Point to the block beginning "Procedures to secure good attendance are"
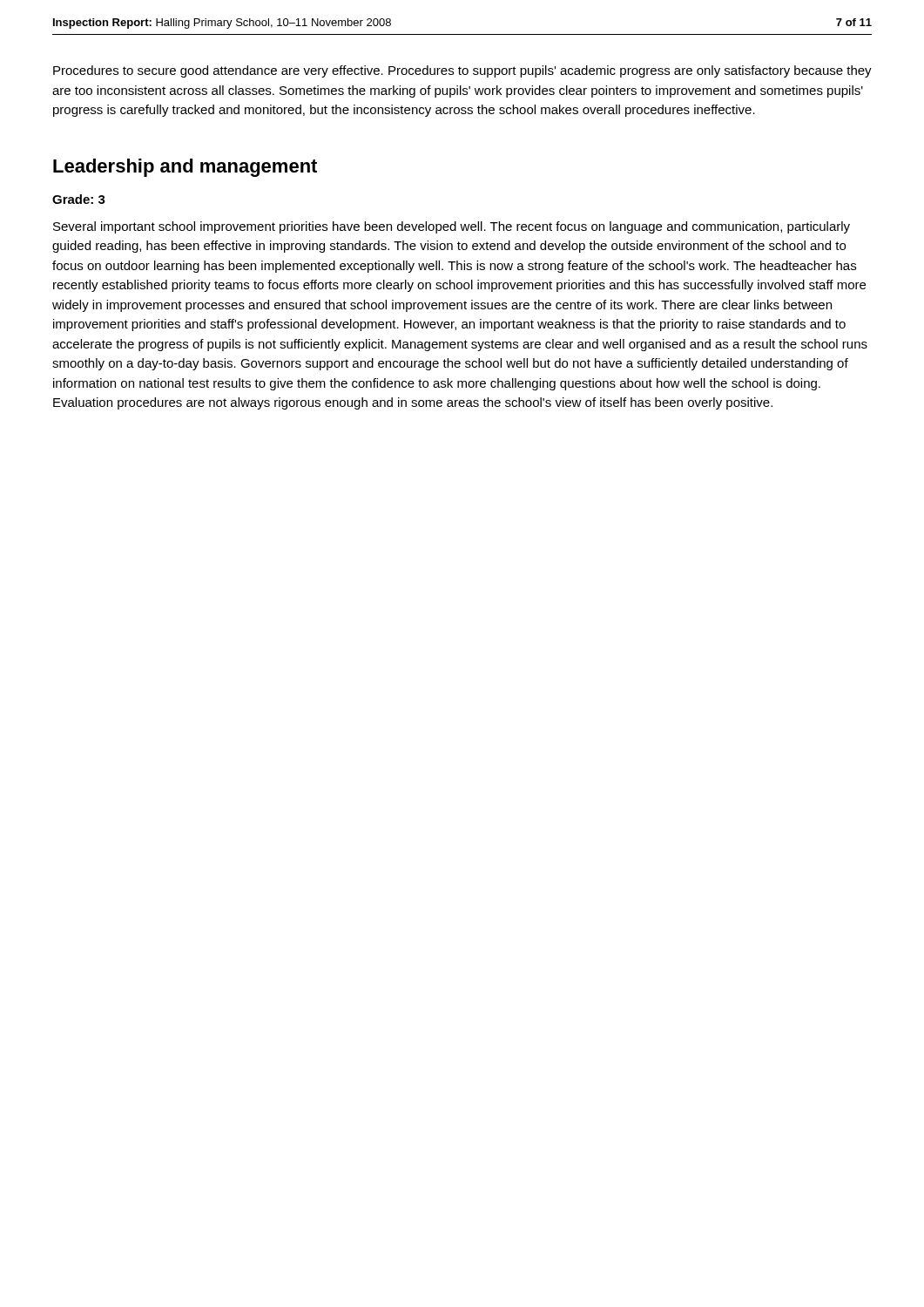 462,90
